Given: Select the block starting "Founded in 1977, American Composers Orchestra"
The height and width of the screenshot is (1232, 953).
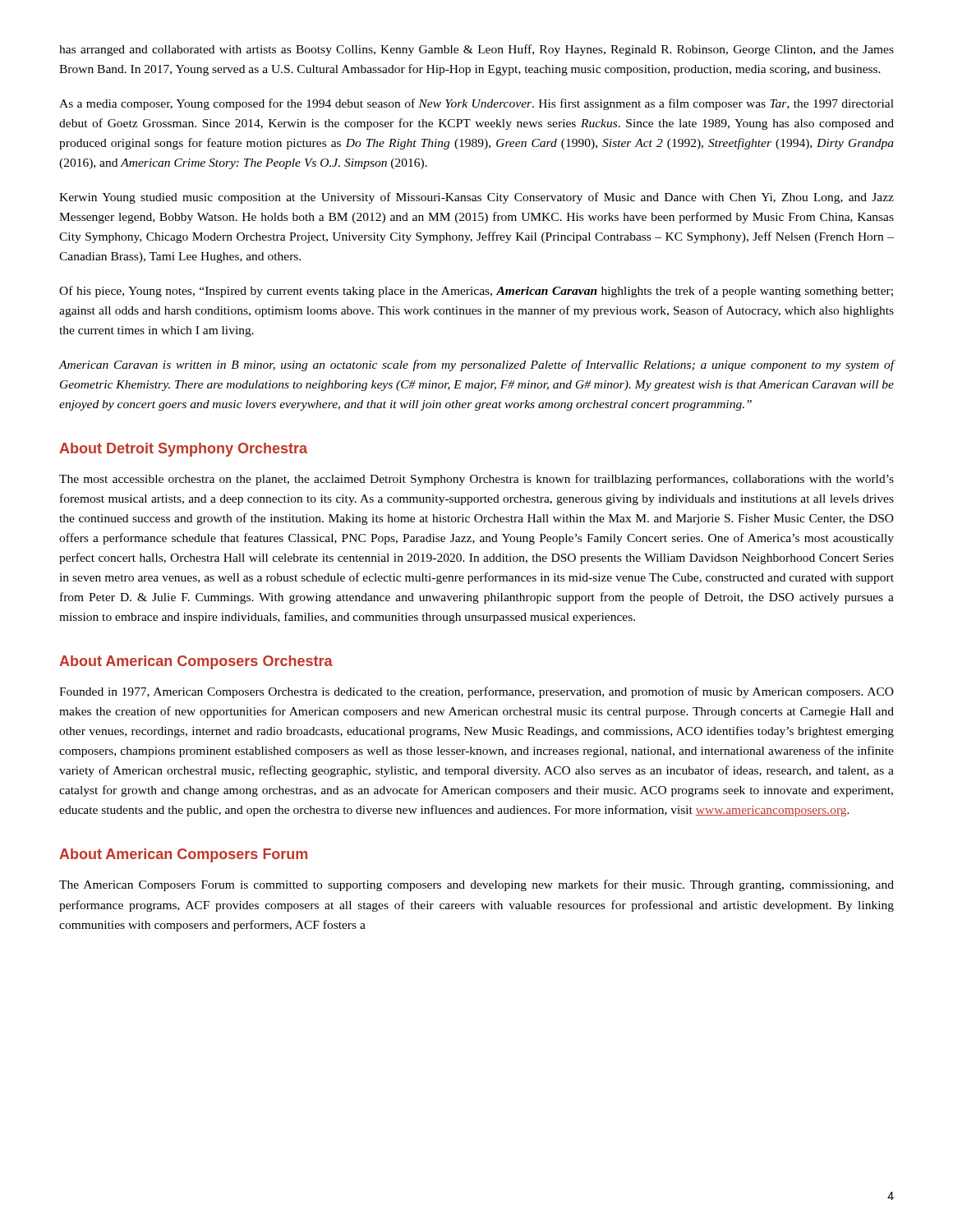Looking at the screenshot, I should pos(476,751).
